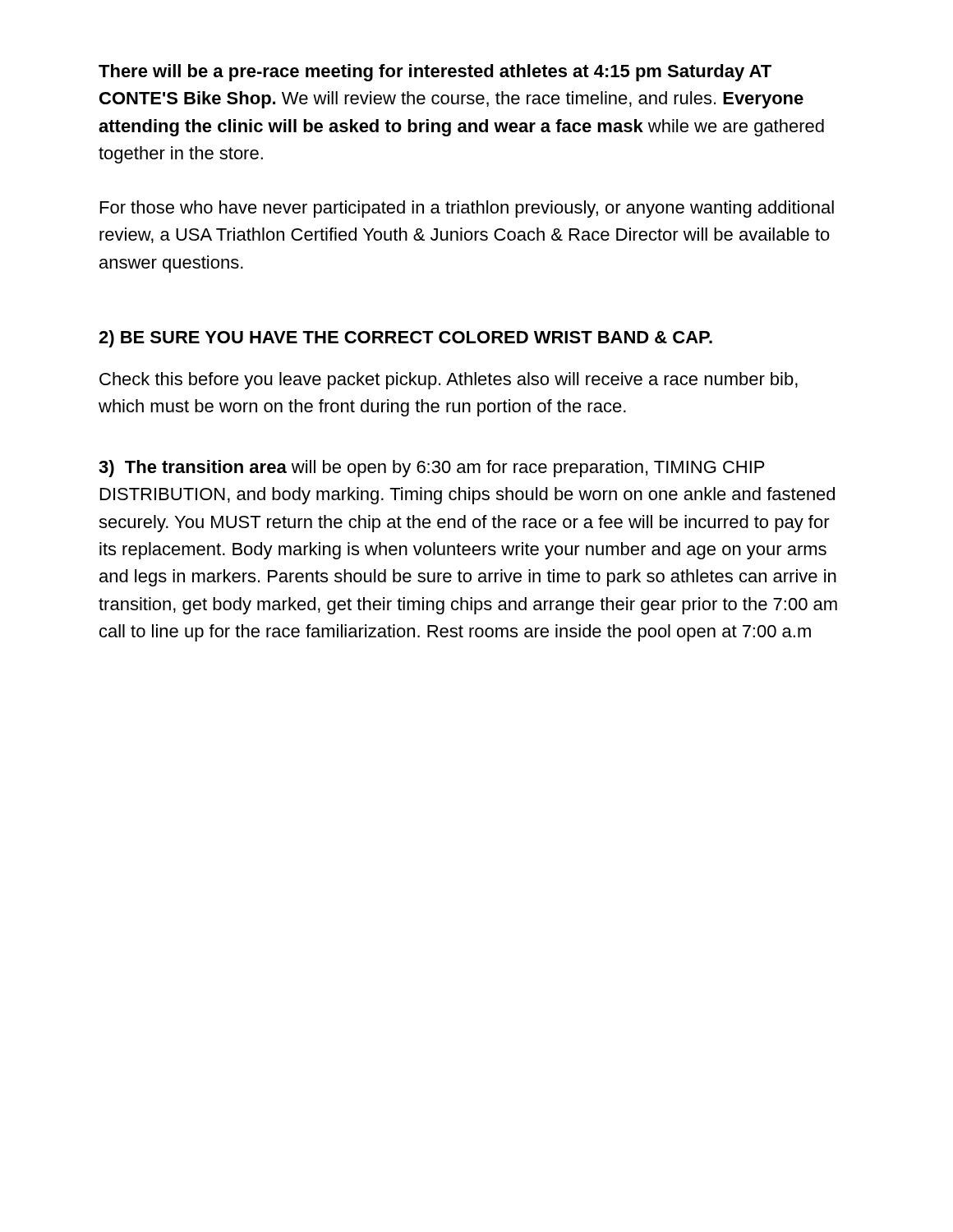Locate the block of text that opens with "3) The transition area will be open"
Screen dimensions: 1232x953
click(x=468, y=549)
